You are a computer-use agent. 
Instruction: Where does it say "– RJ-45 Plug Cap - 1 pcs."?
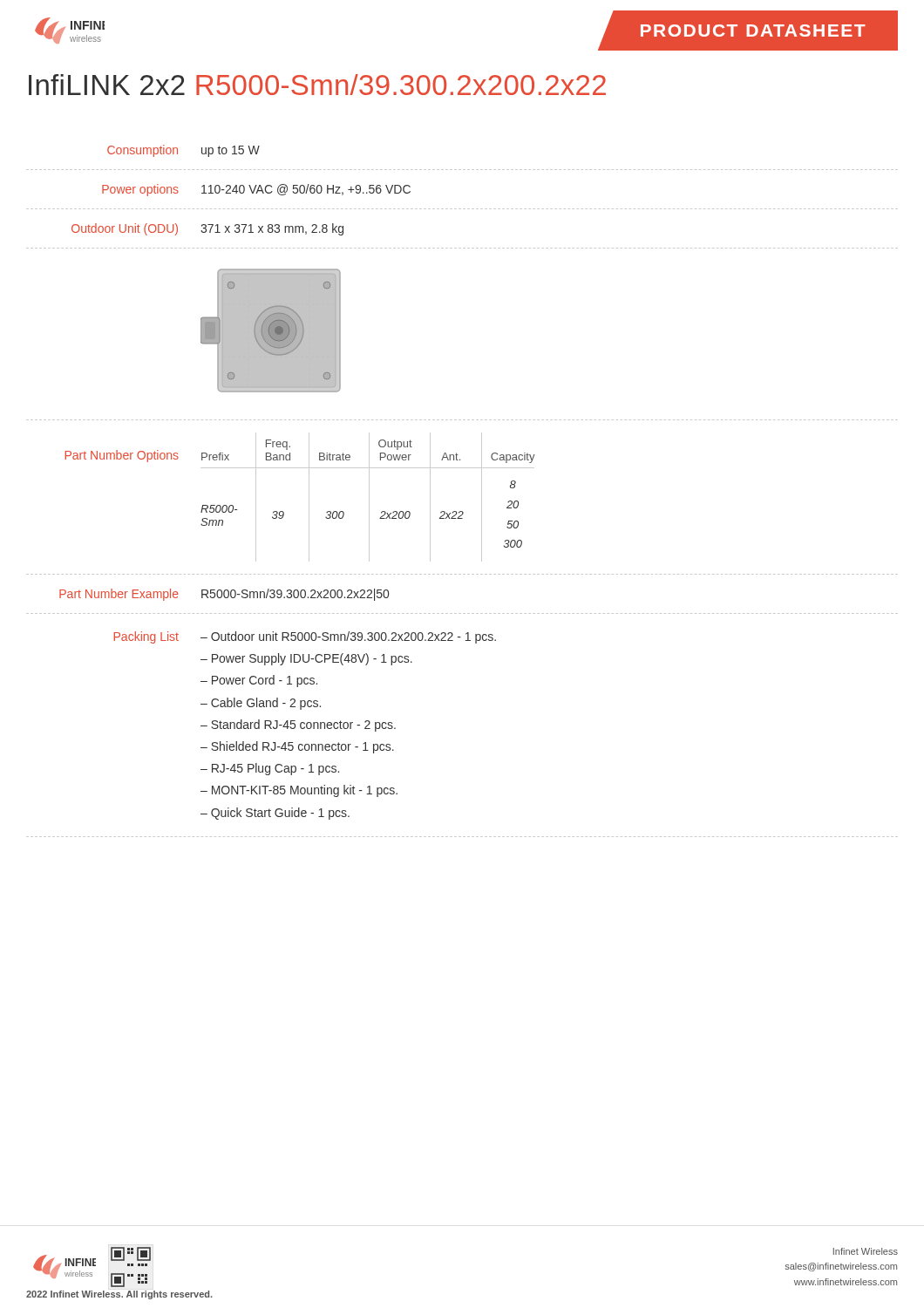point(270,768)
